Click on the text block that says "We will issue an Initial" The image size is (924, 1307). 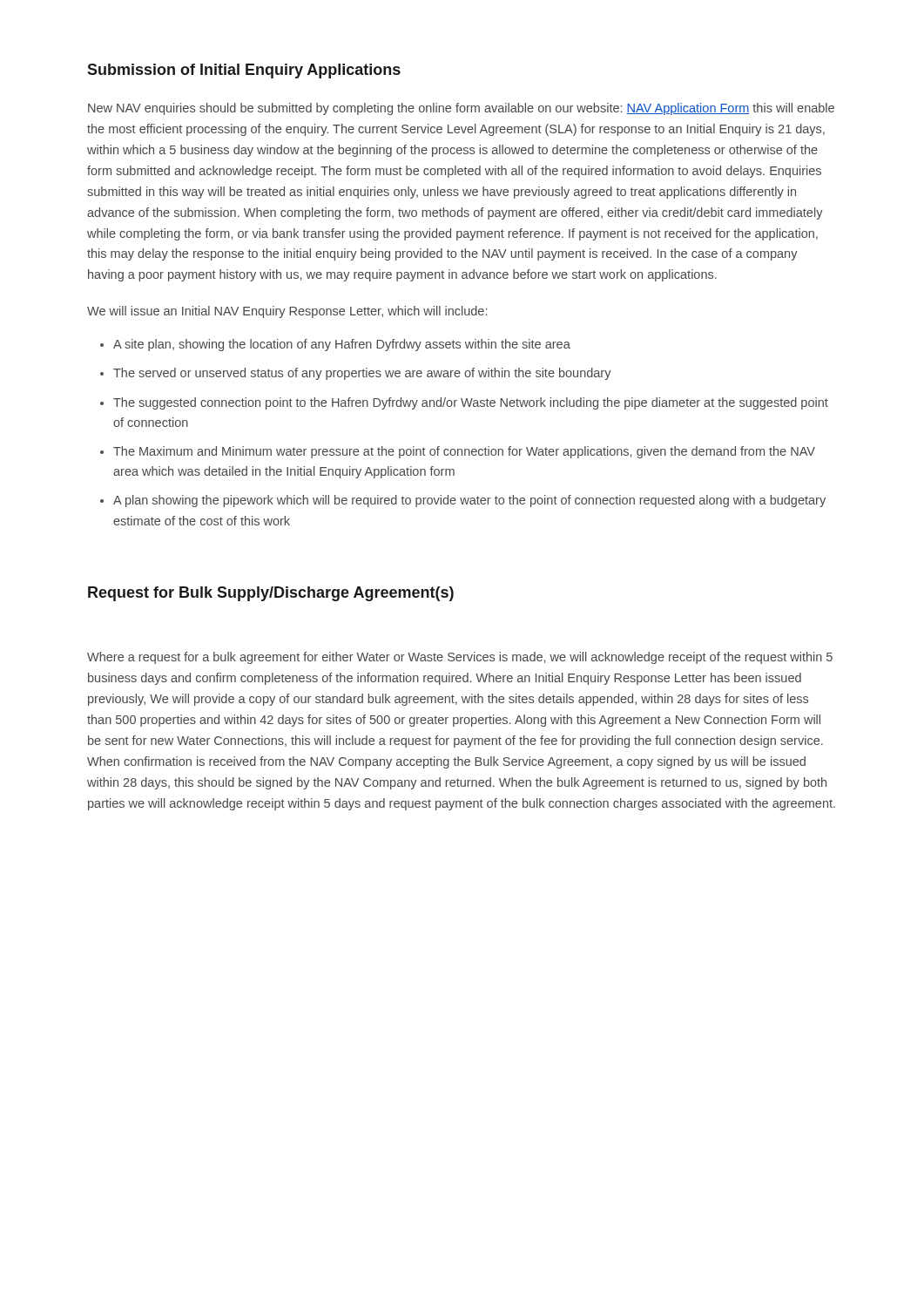coord(462,312)
